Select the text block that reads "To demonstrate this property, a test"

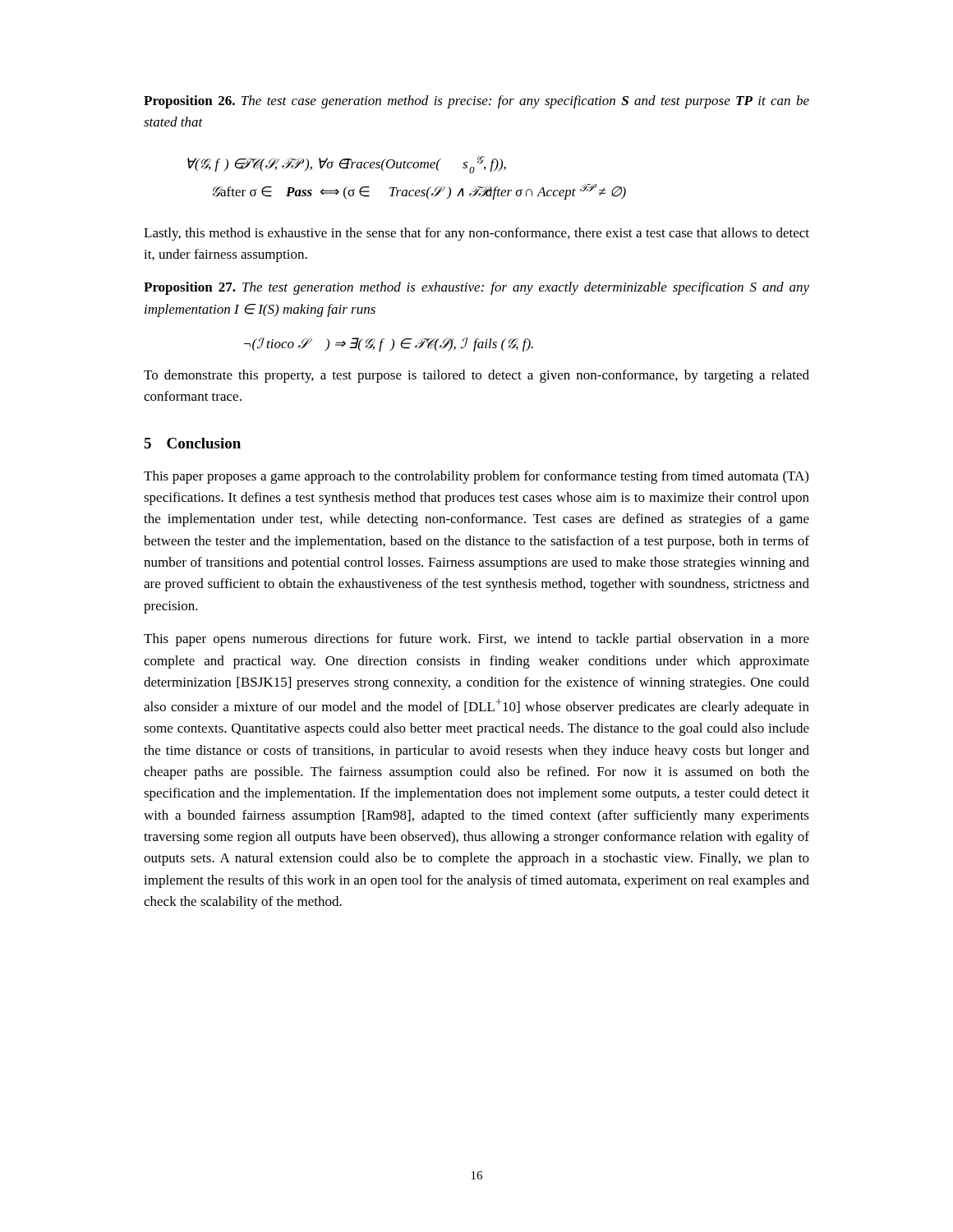(476, 386)
